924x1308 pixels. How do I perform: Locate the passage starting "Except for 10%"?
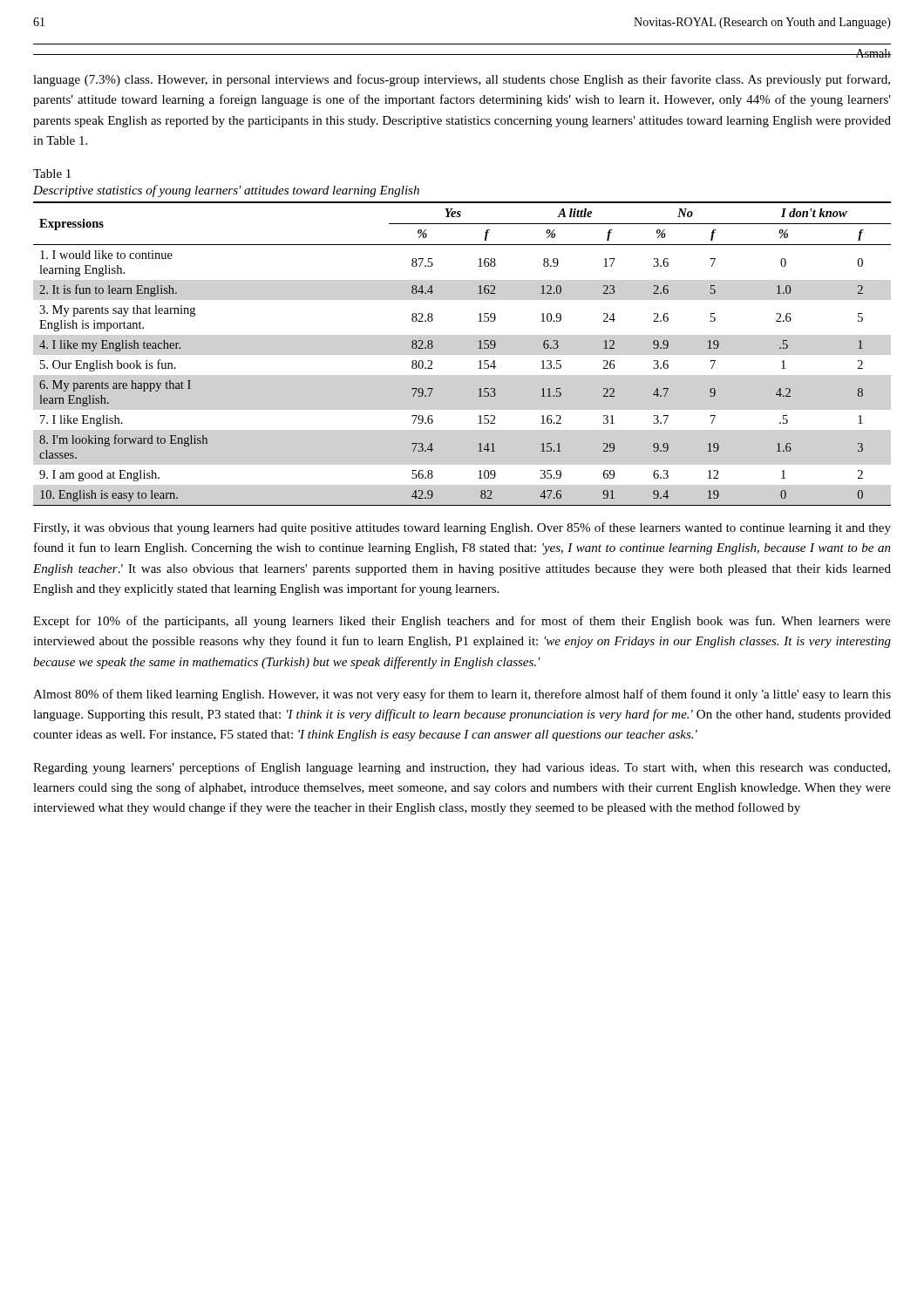(x=462, y=641)
